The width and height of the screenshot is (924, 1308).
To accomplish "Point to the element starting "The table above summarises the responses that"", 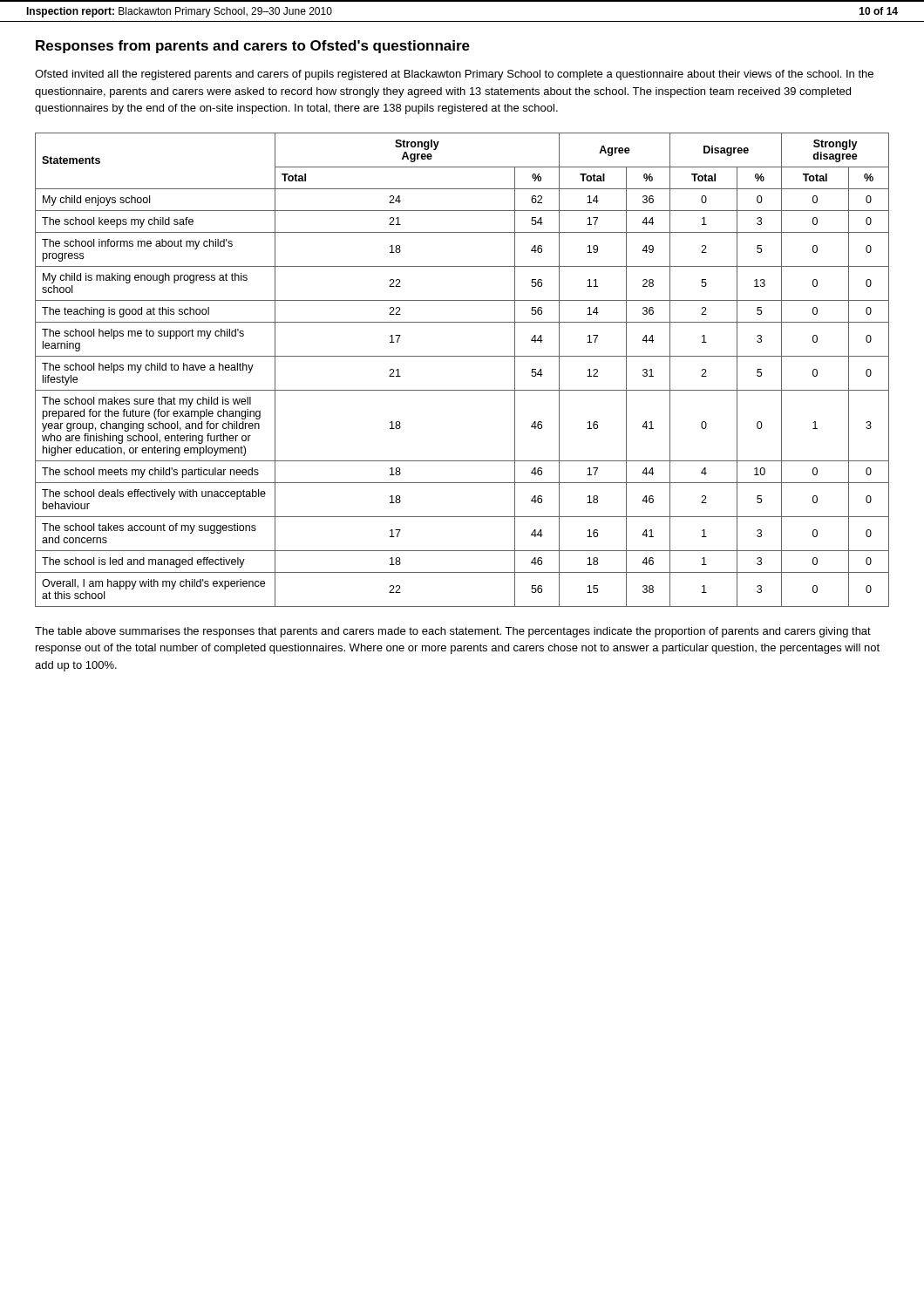I will pos(457,647).
